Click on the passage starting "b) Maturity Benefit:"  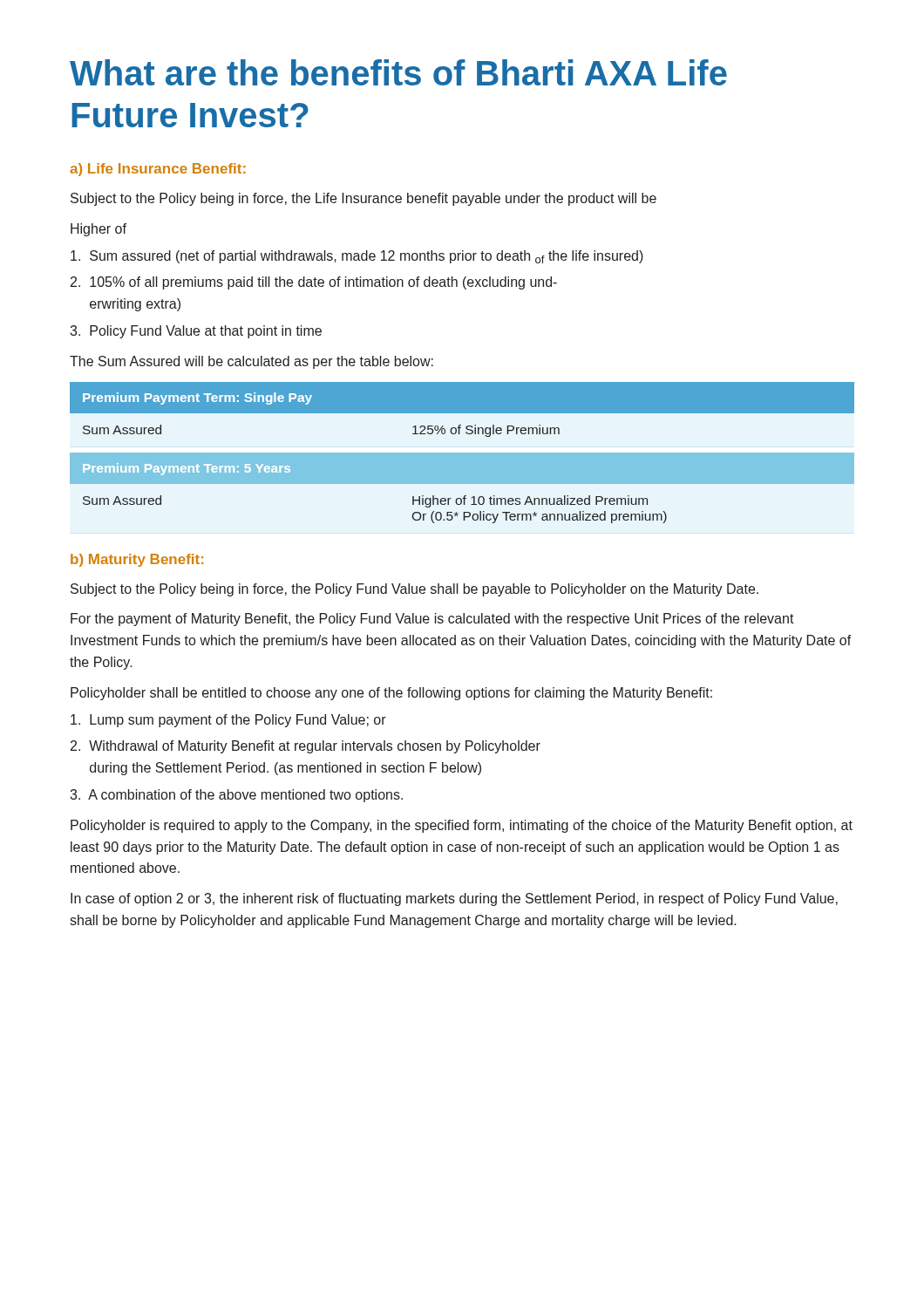[x=137, y=560]
